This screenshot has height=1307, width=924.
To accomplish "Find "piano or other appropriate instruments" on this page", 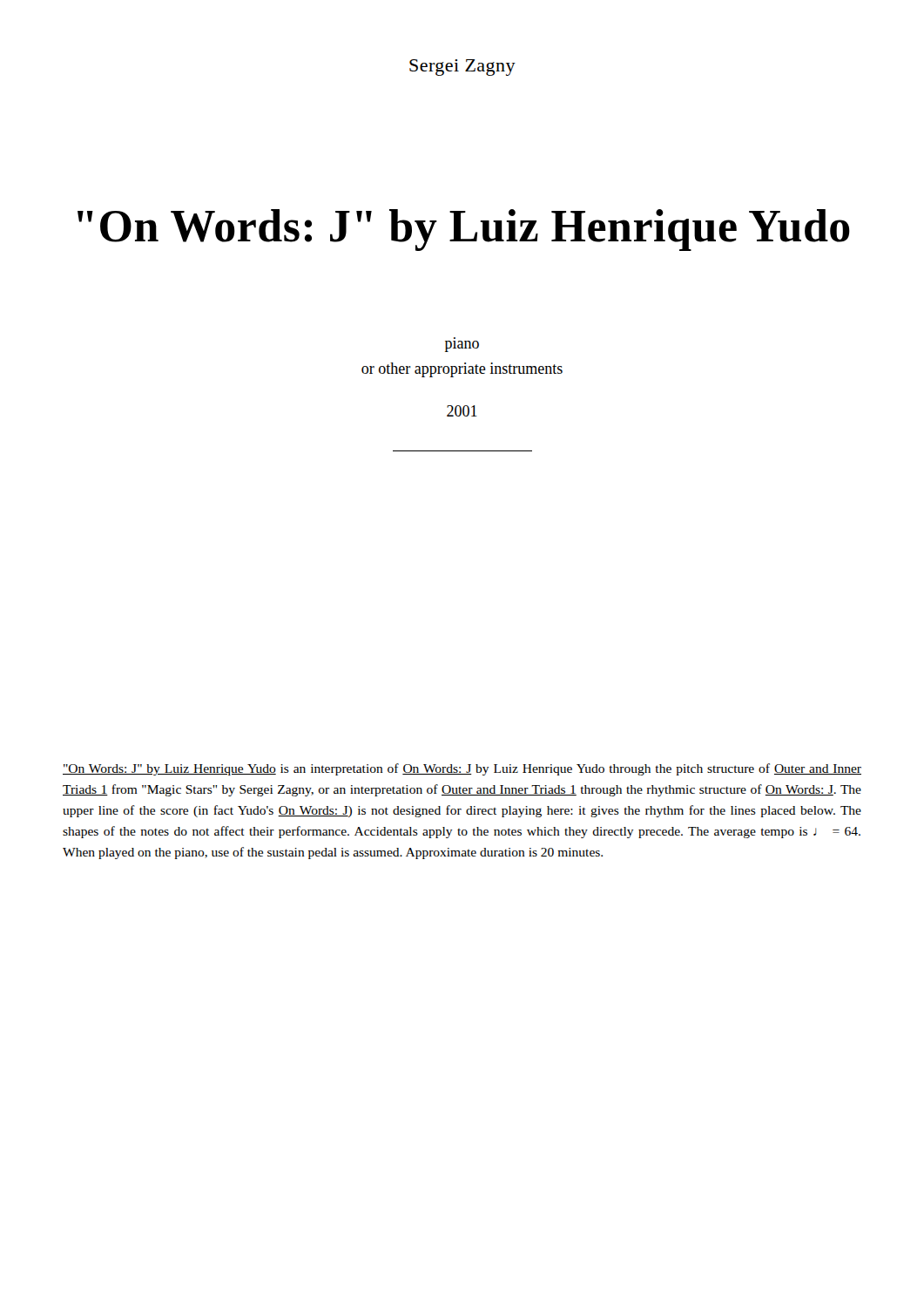I will pos(462,356).
